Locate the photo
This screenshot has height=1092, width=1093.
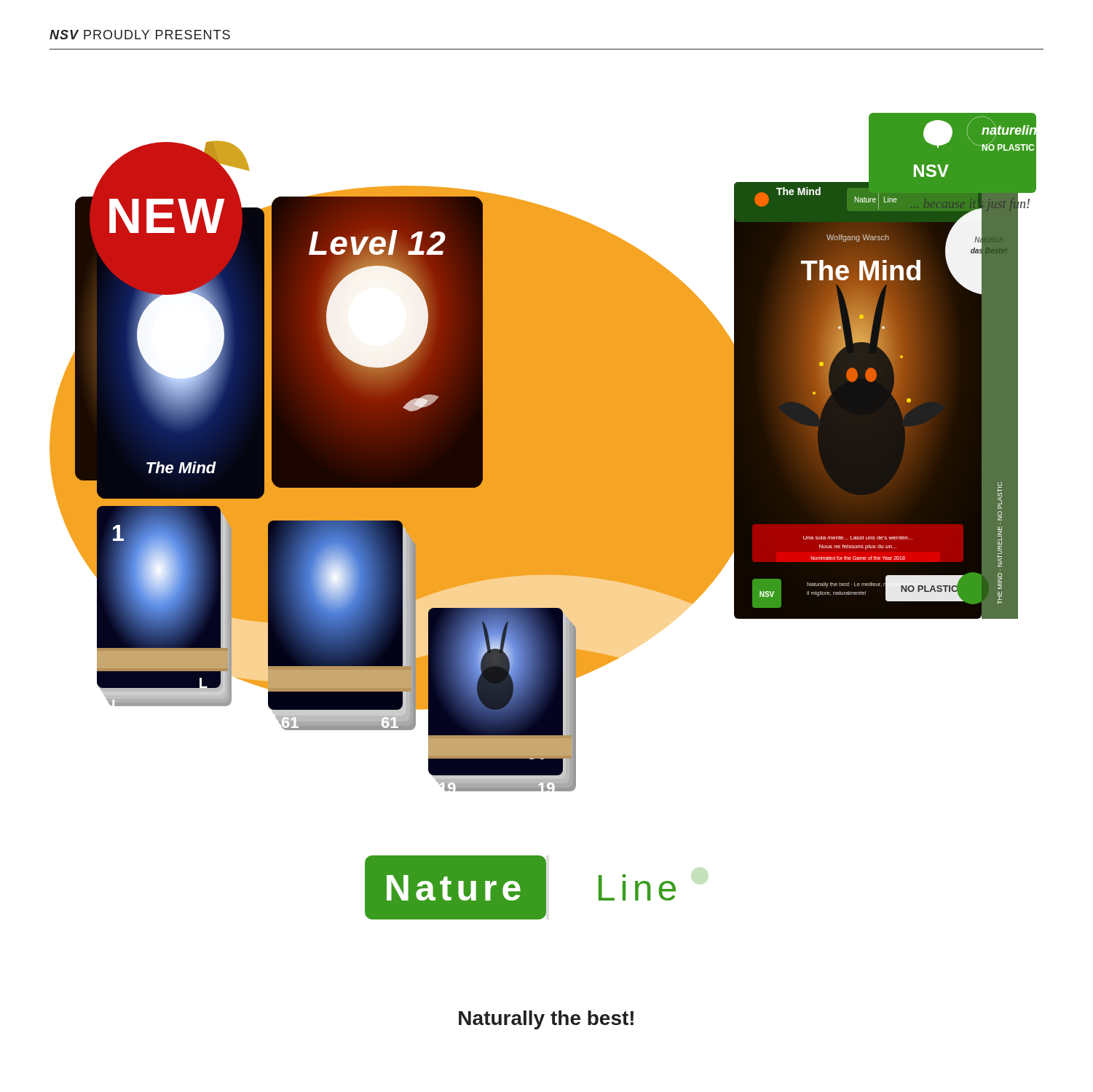point(546,542)
